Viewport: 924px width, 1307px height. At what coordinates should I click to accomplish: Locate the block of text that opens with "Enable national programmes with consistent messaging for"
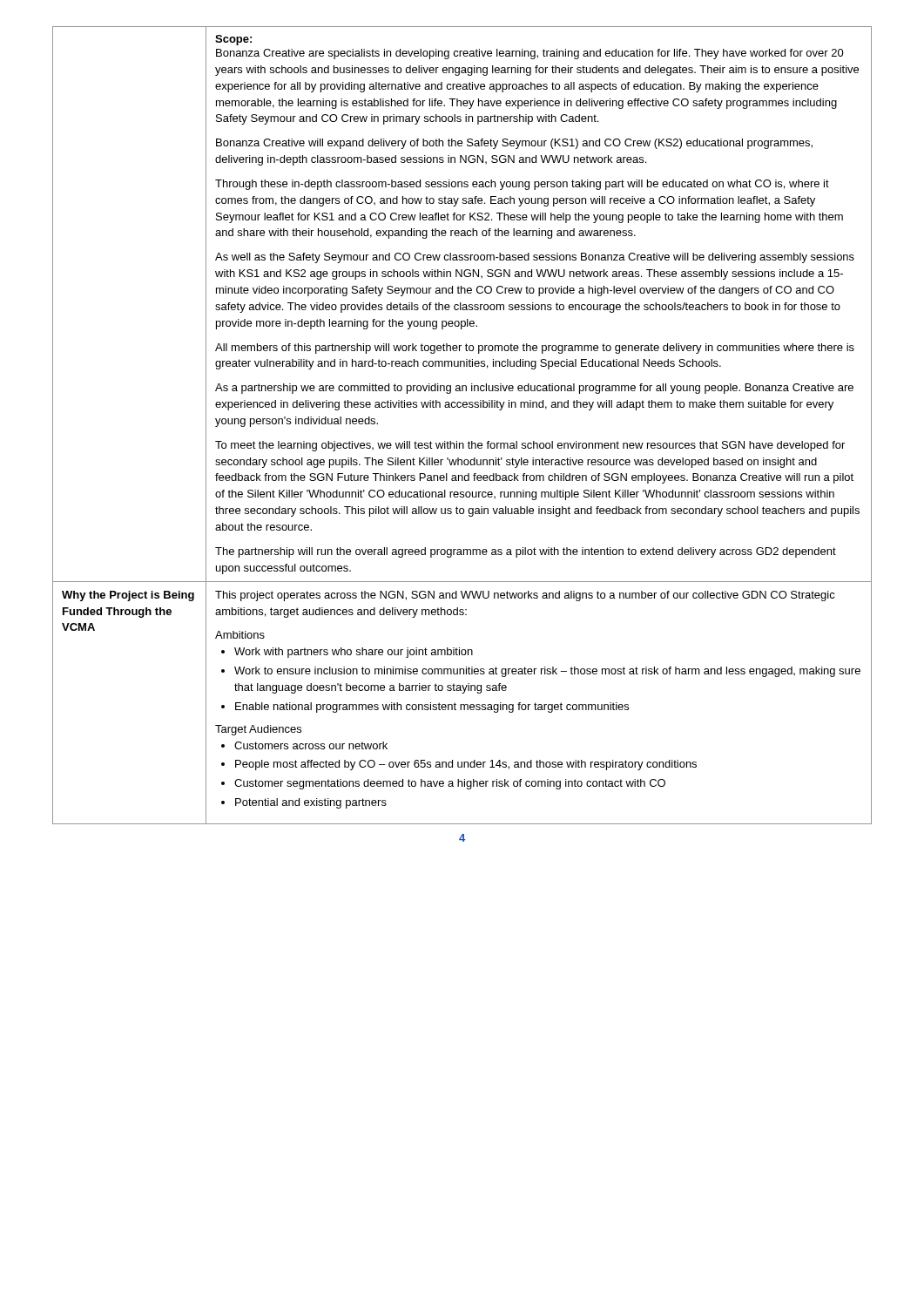pyautogui.click(x=432, y=706)
